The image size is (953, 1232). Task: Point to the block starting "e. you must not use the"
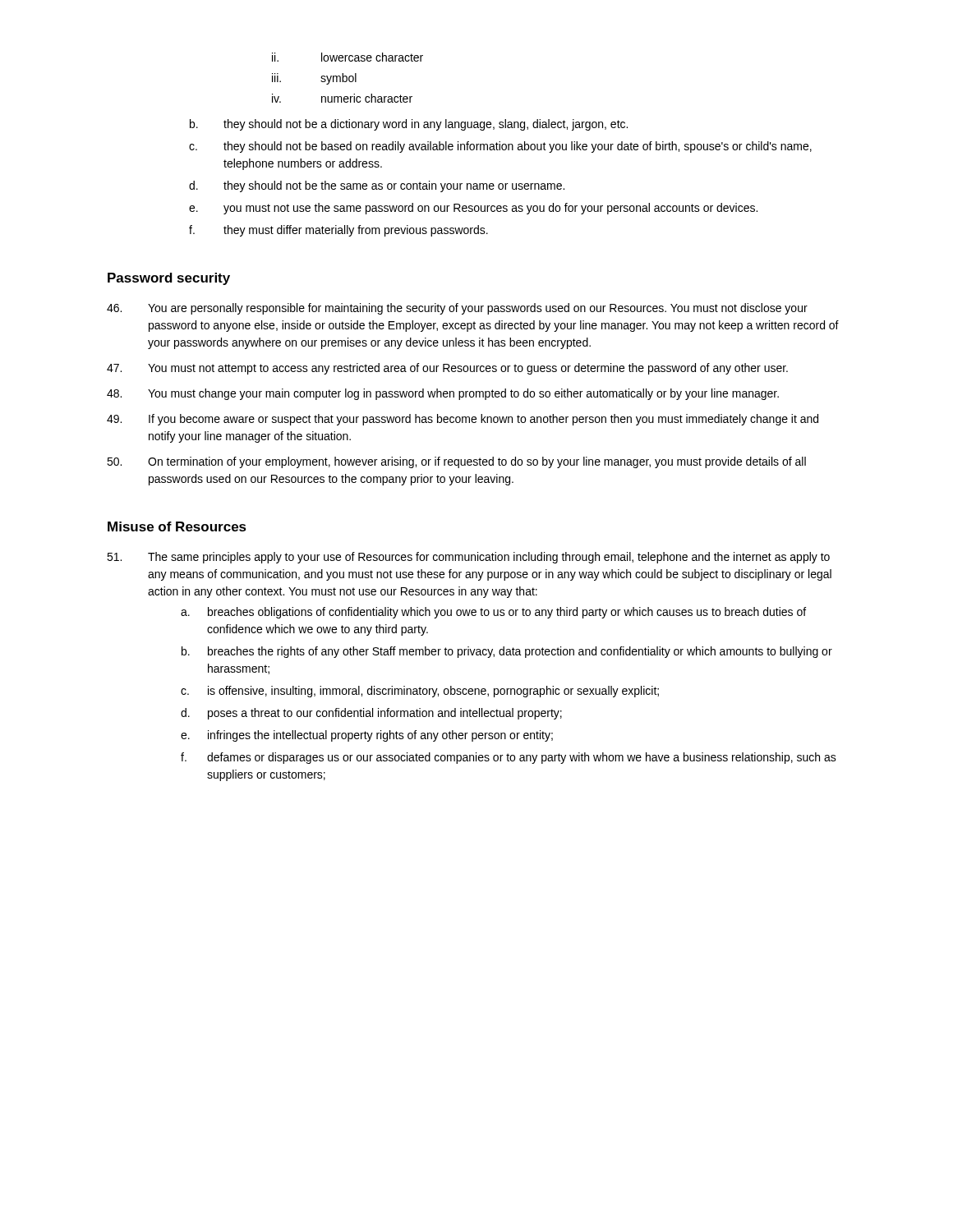[x=518, y=208]
